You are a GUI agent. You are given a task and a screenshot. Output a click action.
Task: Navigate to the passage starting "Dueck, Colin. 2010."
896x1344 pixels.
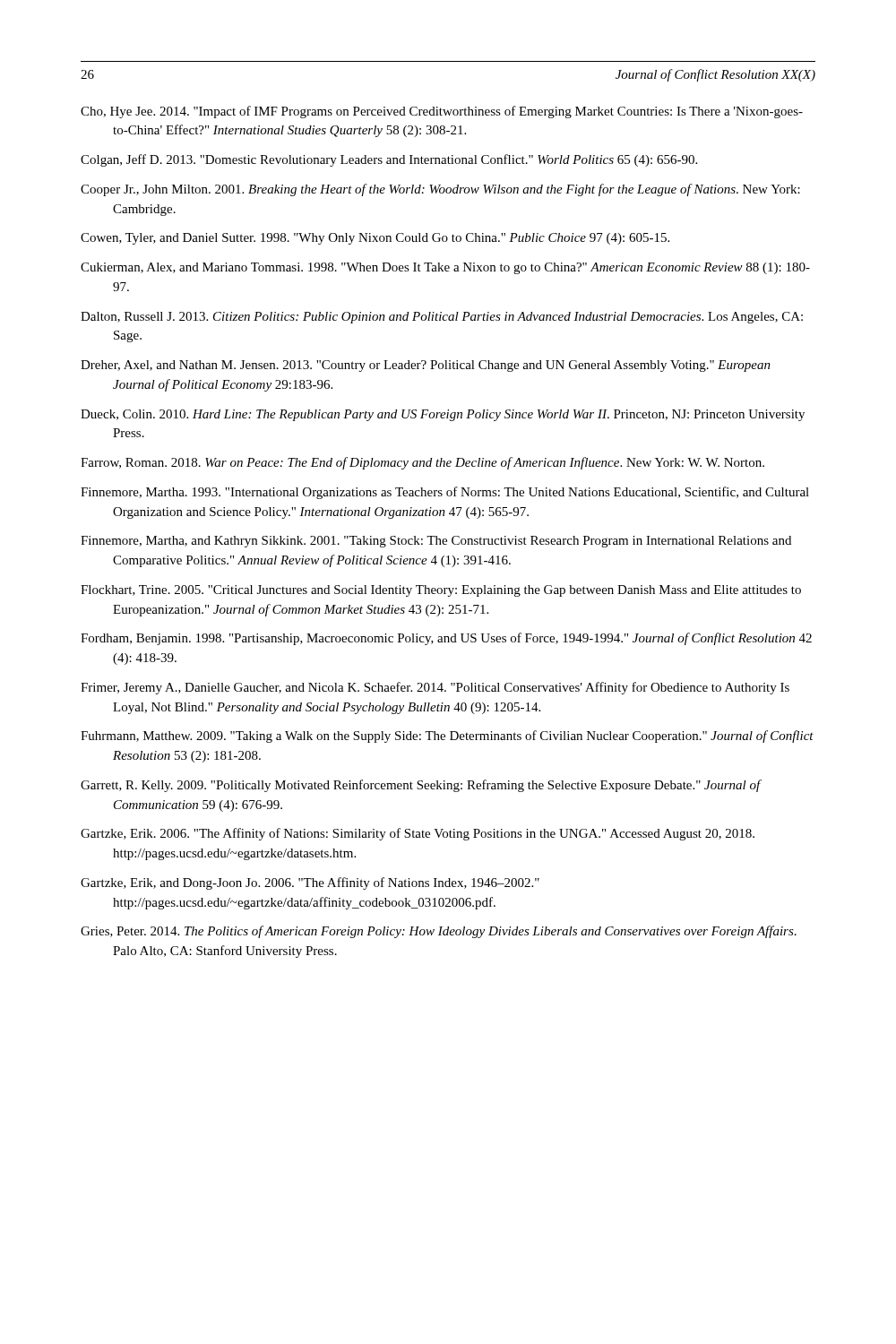tap(443, 423)
